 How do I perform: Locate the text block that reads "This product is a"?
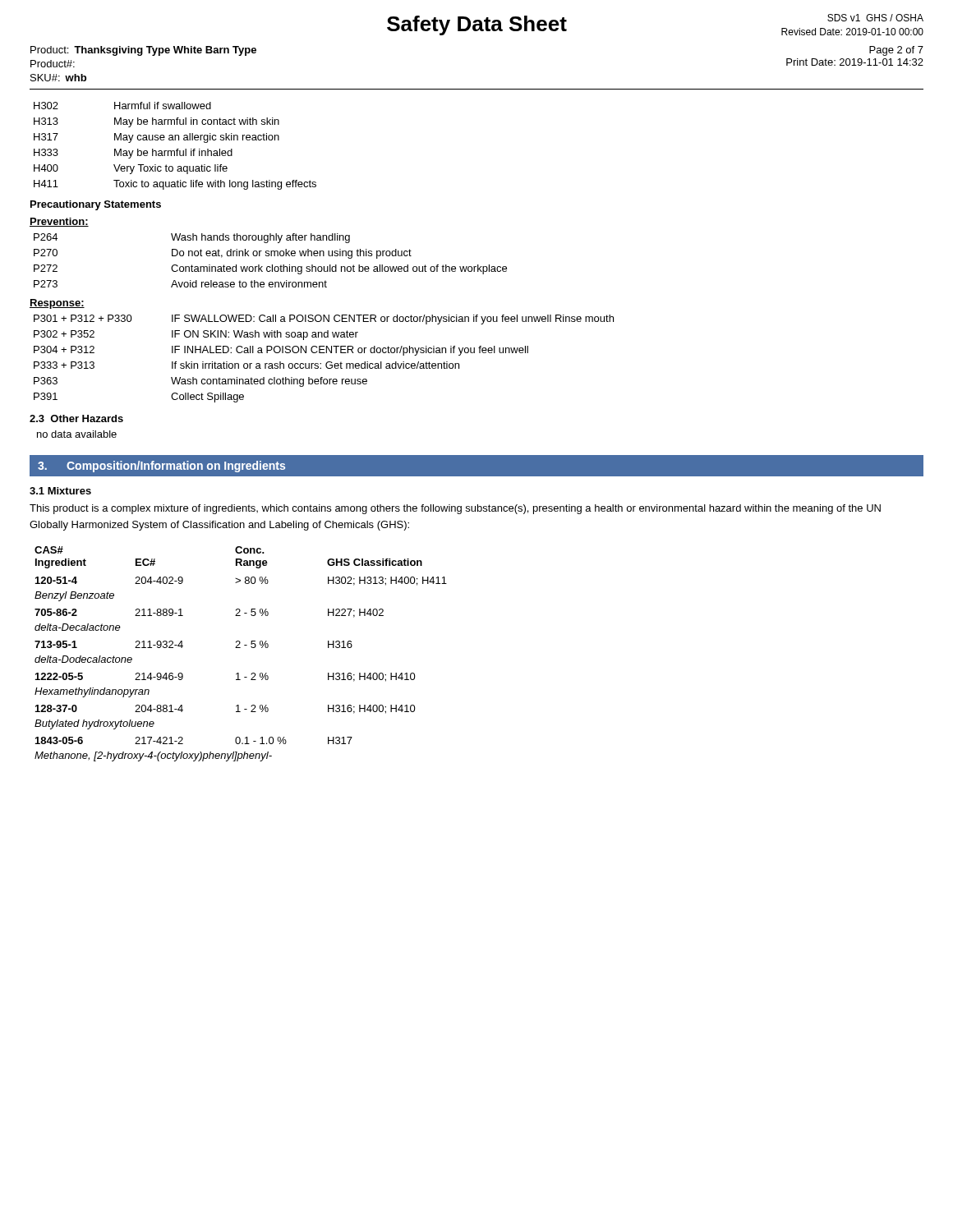457,516
